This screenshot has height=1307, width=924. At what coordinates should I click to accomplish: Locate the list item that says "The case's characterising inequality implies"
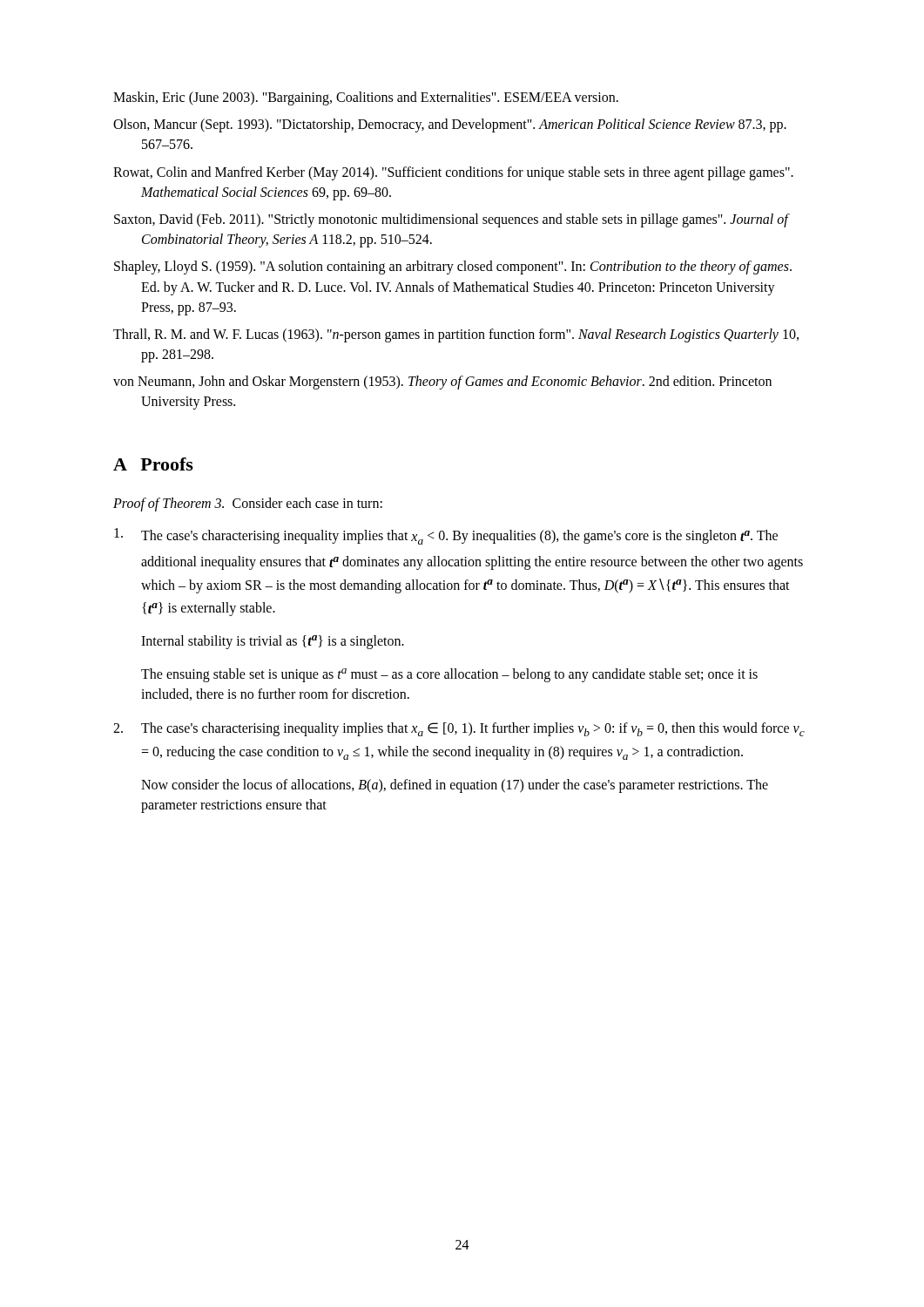pos(446,536)
